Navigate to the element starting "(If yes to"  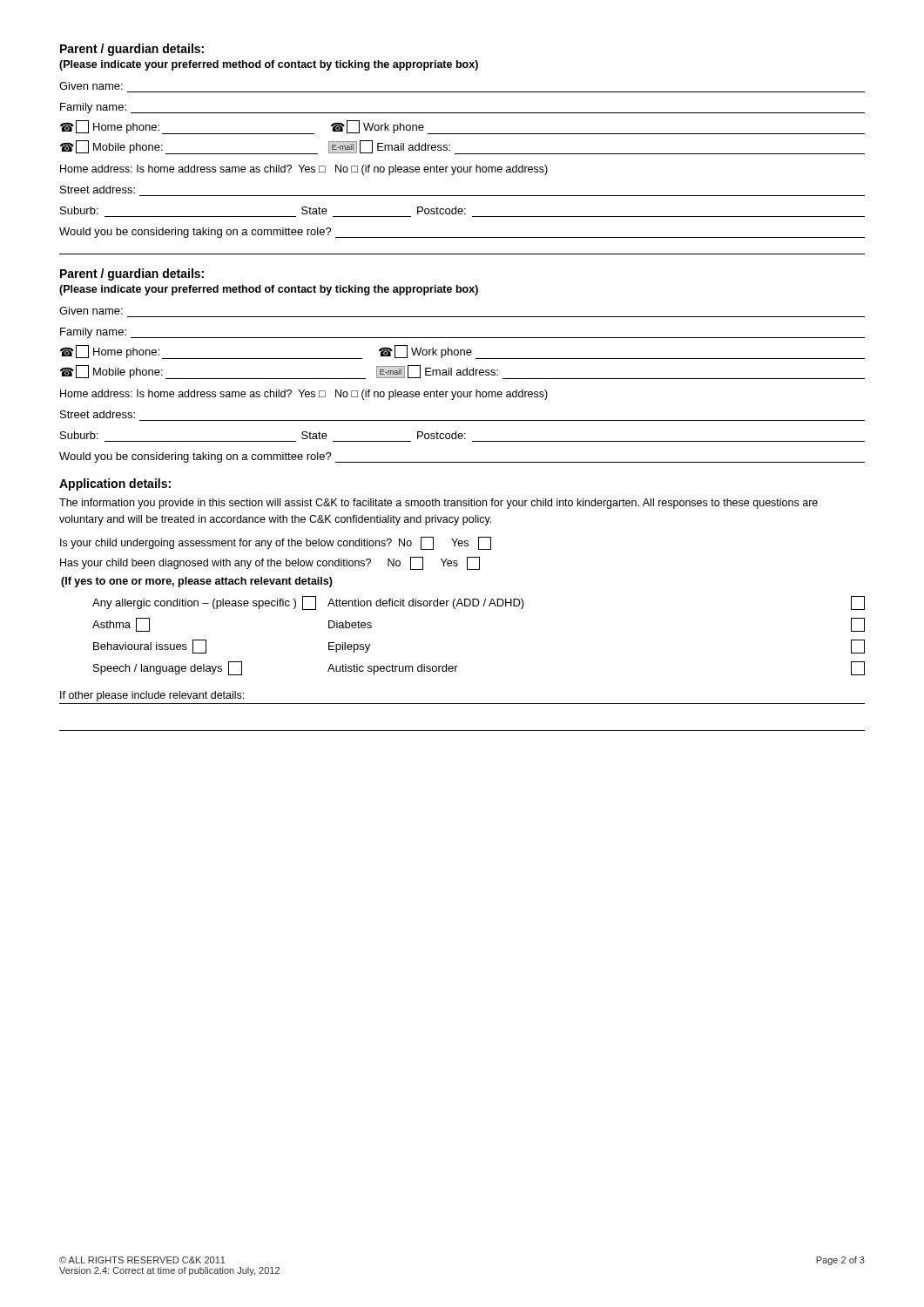(197, 581)
